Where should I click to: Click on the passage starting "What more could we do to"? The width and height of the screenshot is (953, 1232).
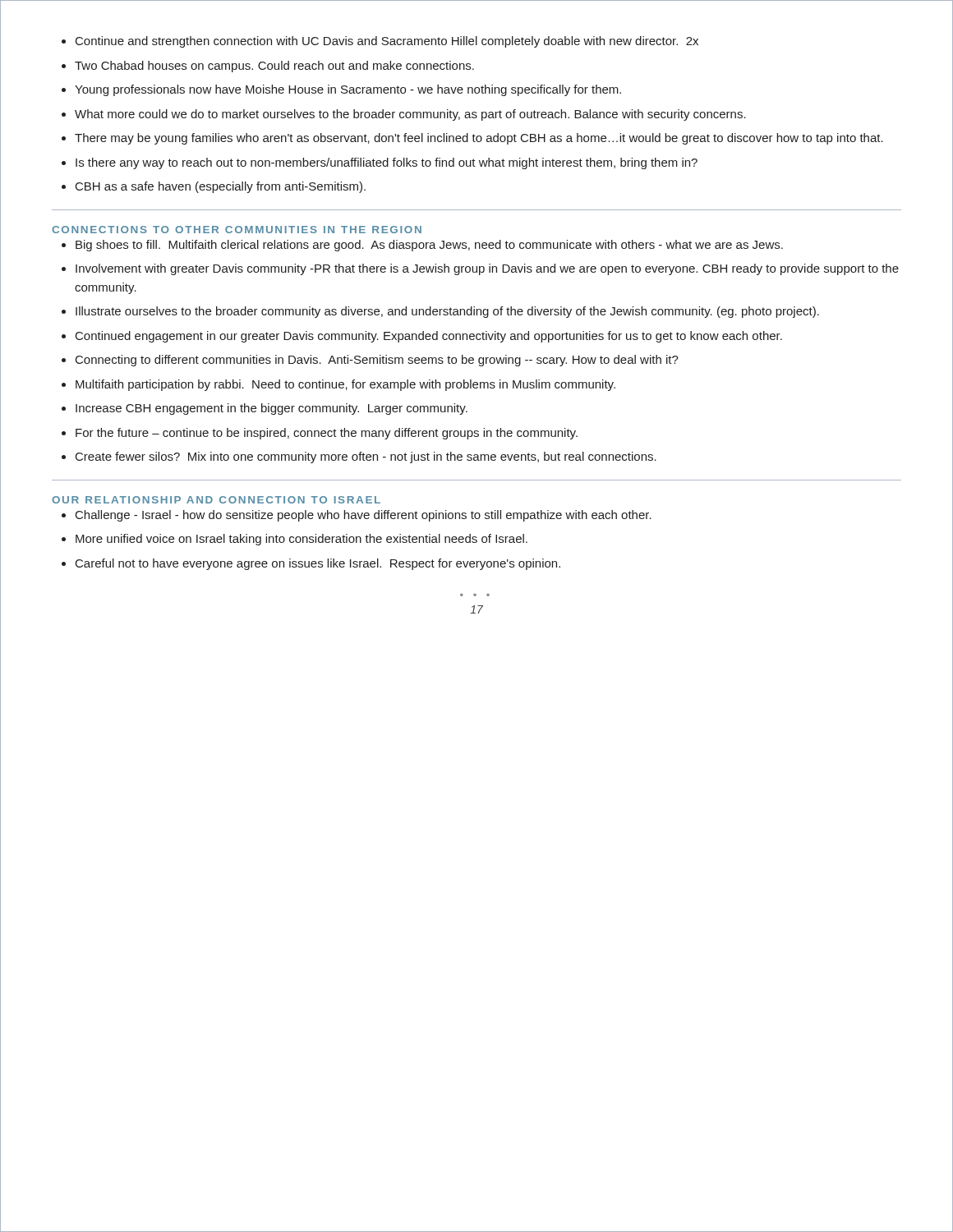click(488, 114)
